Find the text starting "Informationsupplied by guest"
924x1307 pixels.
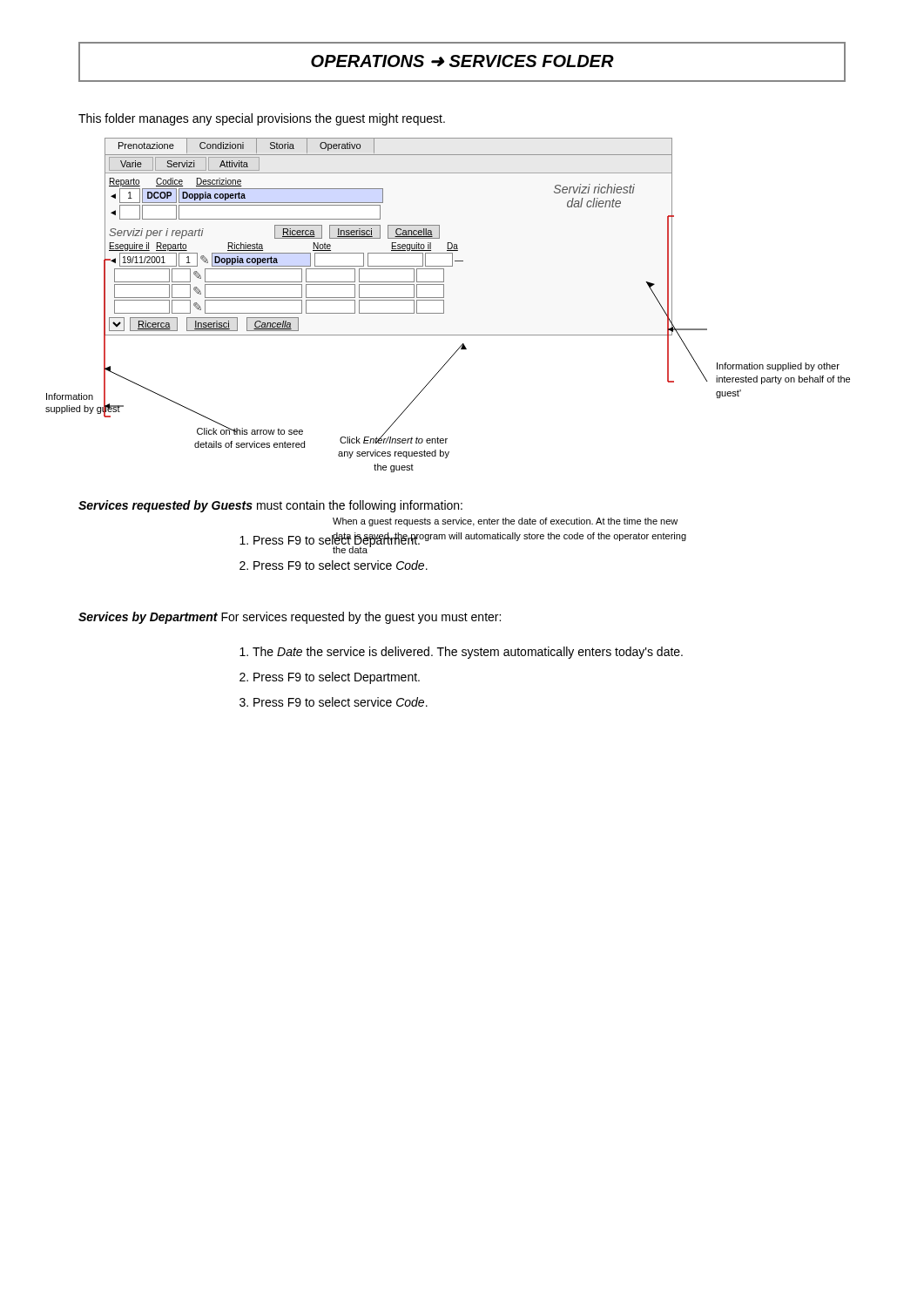[83, 403]
